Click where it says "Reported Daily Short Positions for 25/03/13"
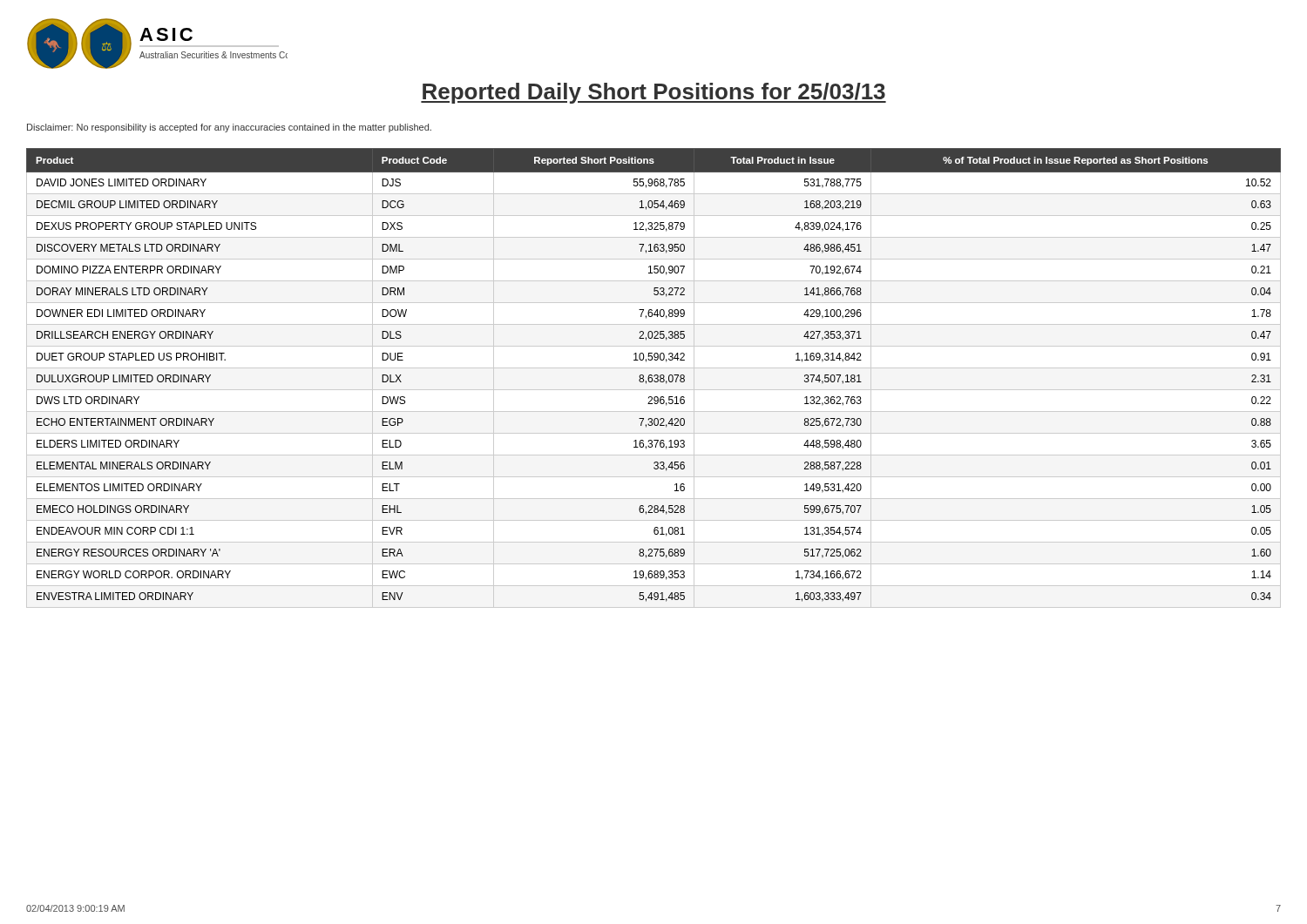Screen dimensions: 924x1307 tap(654, 92)
